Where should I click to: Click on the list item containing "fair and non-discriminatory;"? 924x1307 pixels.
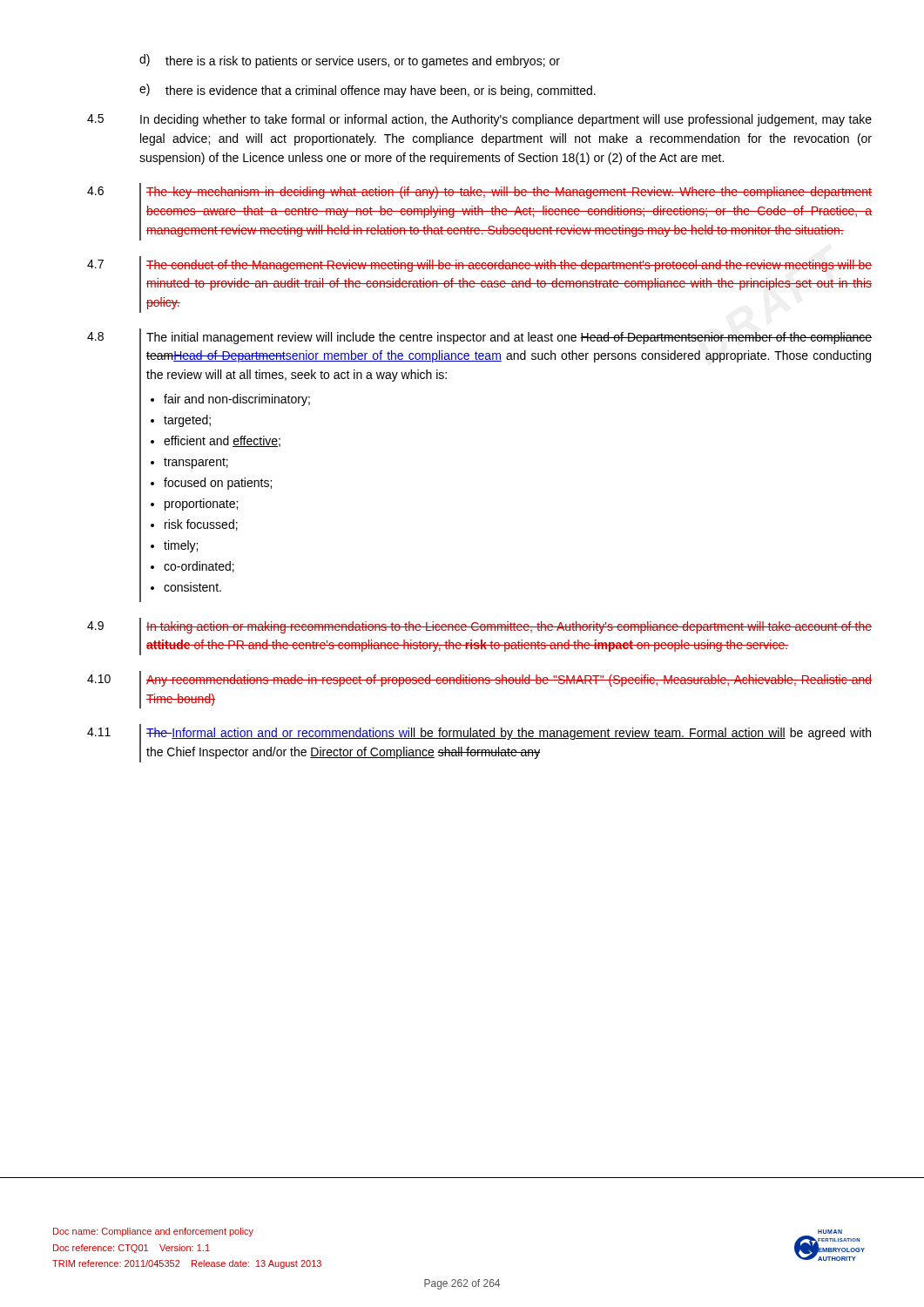coord(237,399)
